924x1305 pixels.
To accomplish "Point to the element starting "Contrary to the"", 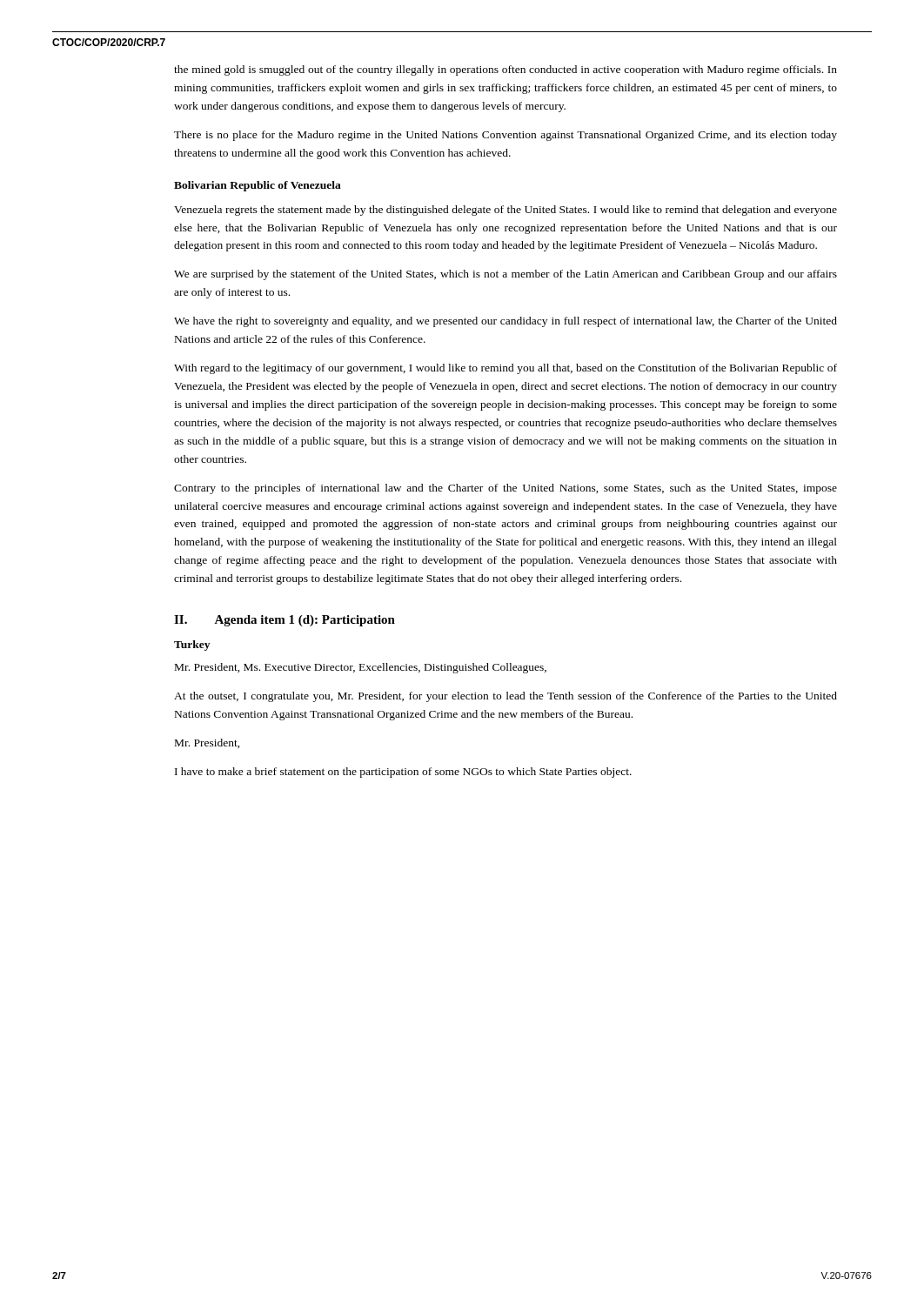I will pyautogui.click(x=505, y=533).
